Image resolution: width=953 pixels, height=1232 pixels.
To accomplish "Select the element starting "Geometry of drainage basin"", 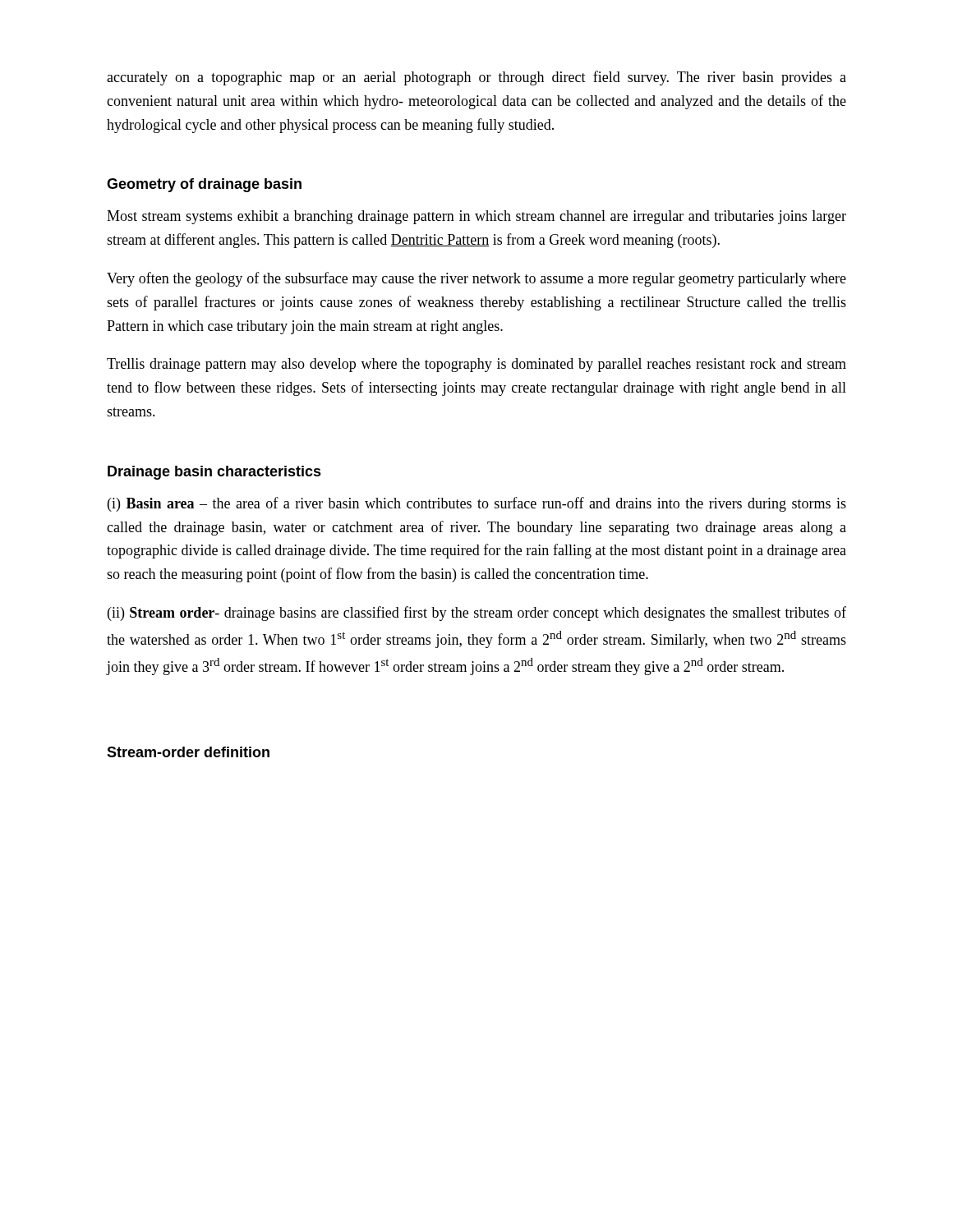I will (205, 184).
